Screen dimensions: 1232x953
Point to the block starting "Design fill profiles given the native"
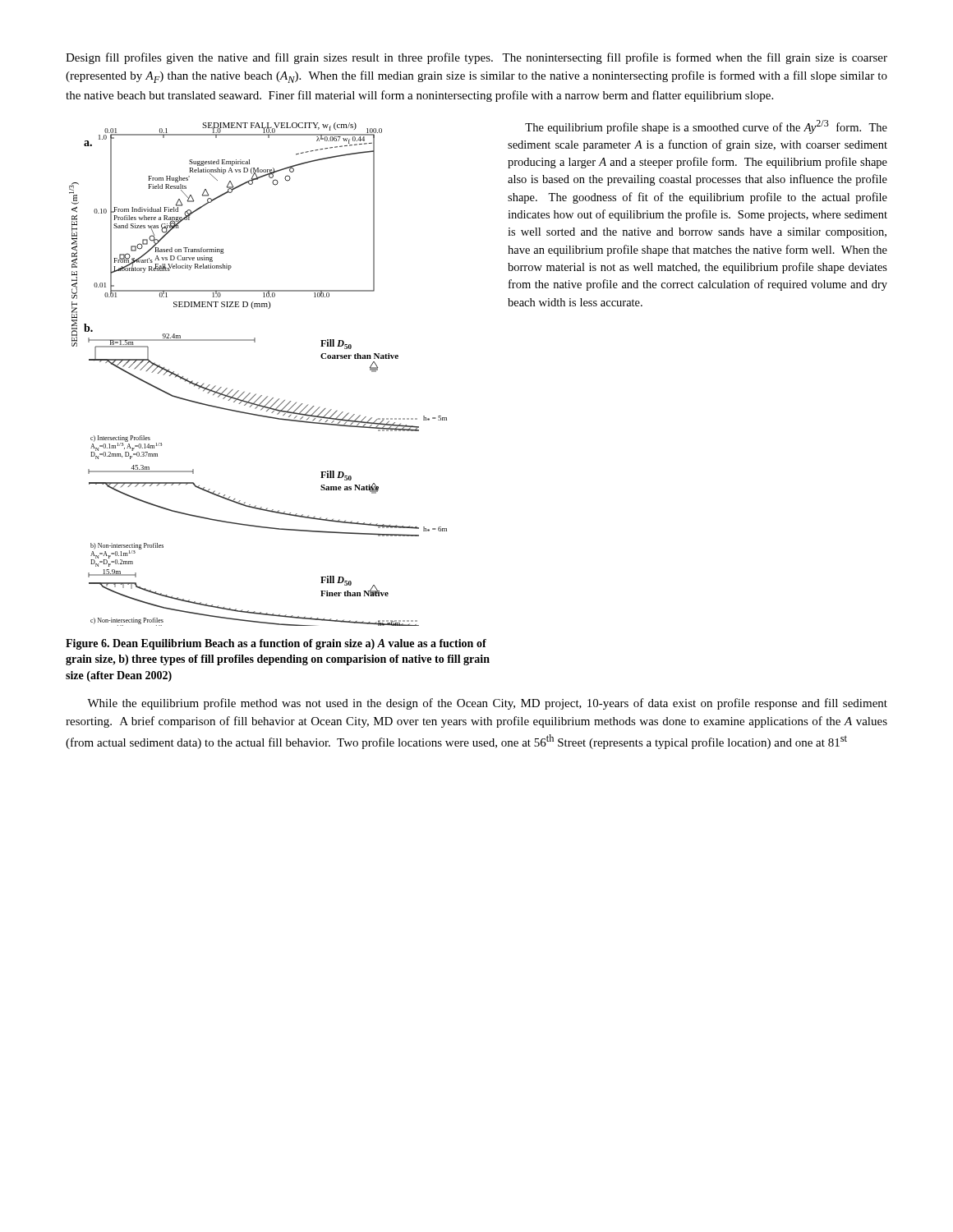point(476,76)
